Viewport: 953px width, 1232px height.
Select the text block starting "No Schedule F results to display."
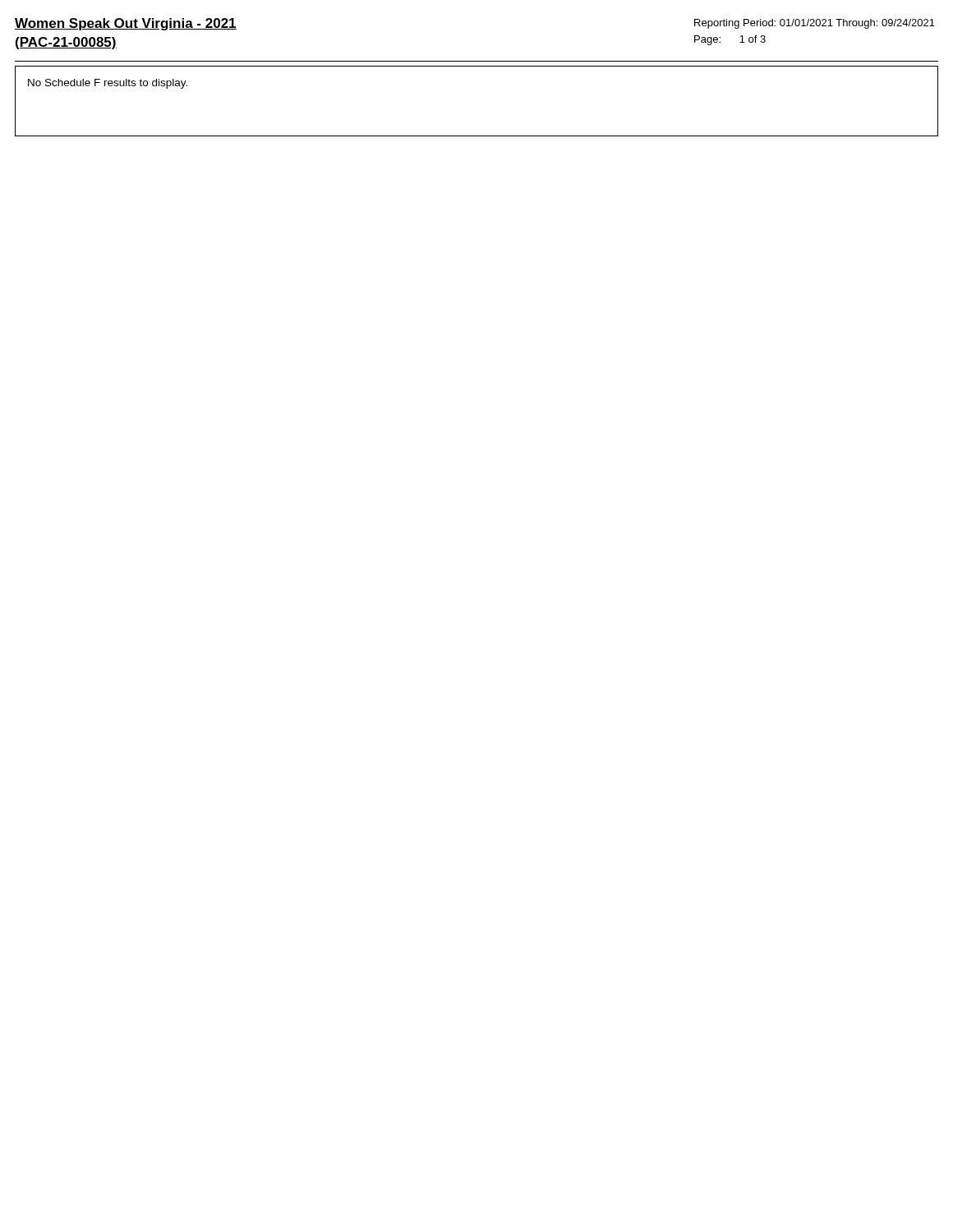[x=108, y=83]
